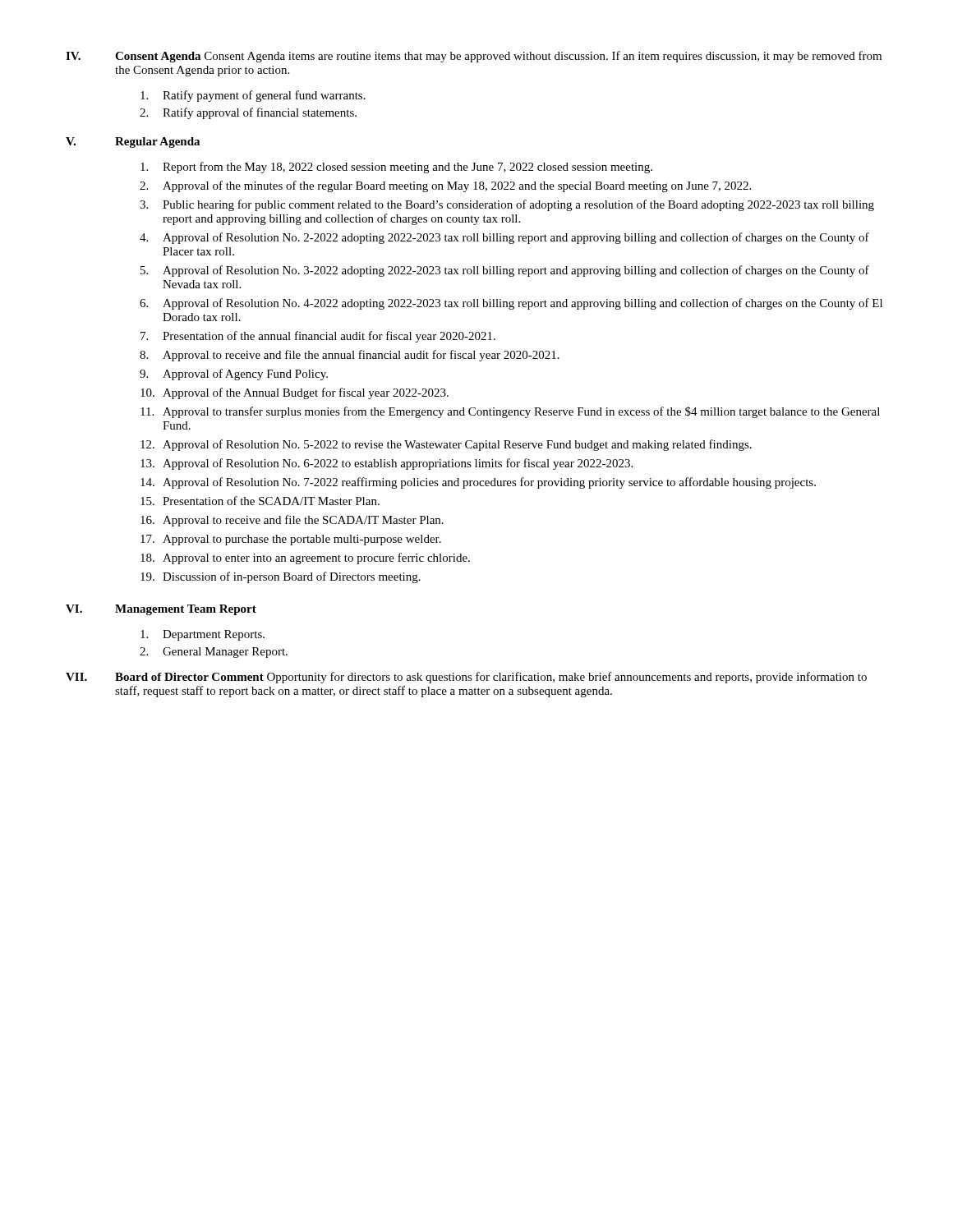Screen dimensions: 1232x953
Task: Where does it say "Department Reports."?
Action: (x=203, y=634)
